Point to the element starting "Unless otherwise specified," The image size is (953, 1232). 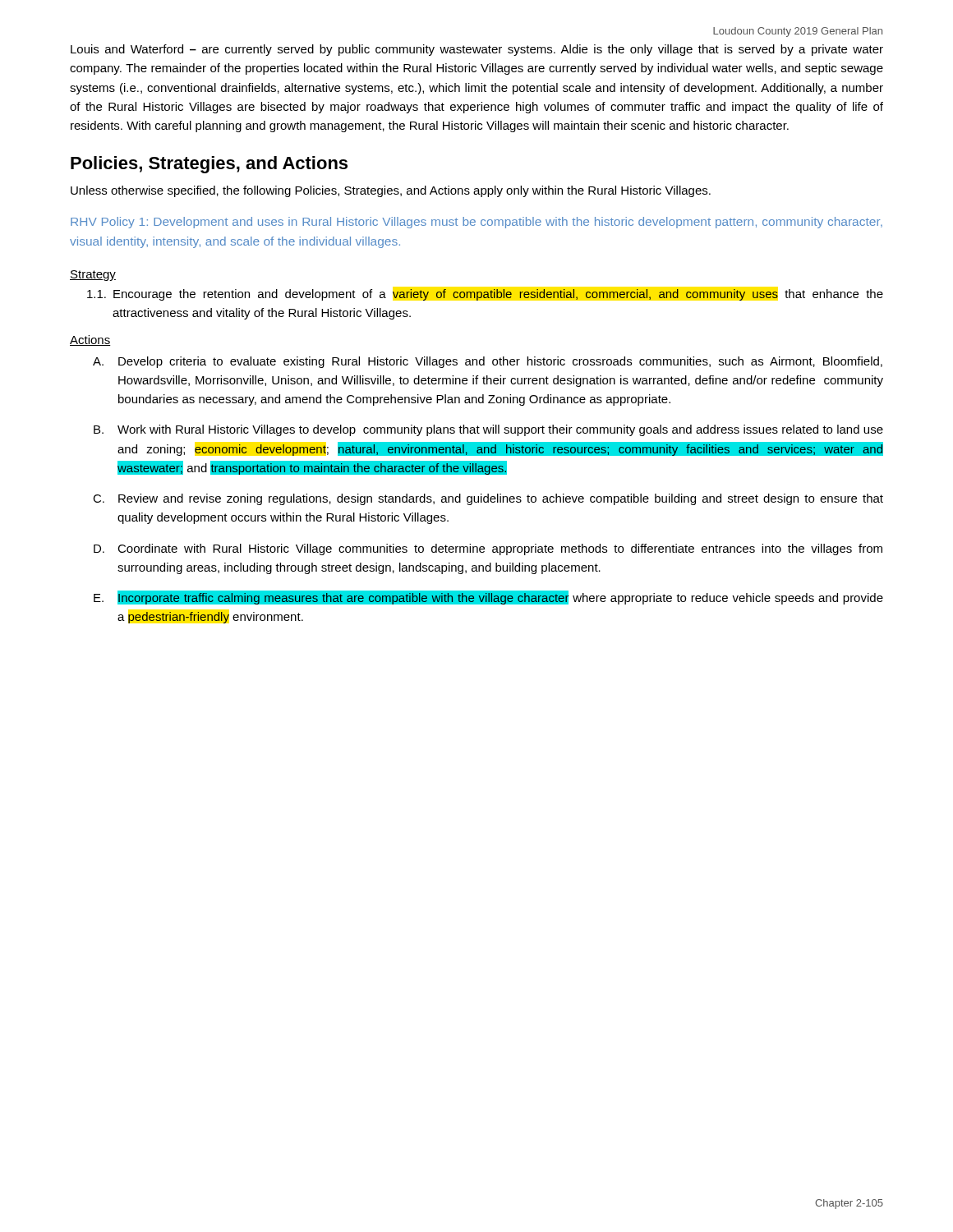391,190
